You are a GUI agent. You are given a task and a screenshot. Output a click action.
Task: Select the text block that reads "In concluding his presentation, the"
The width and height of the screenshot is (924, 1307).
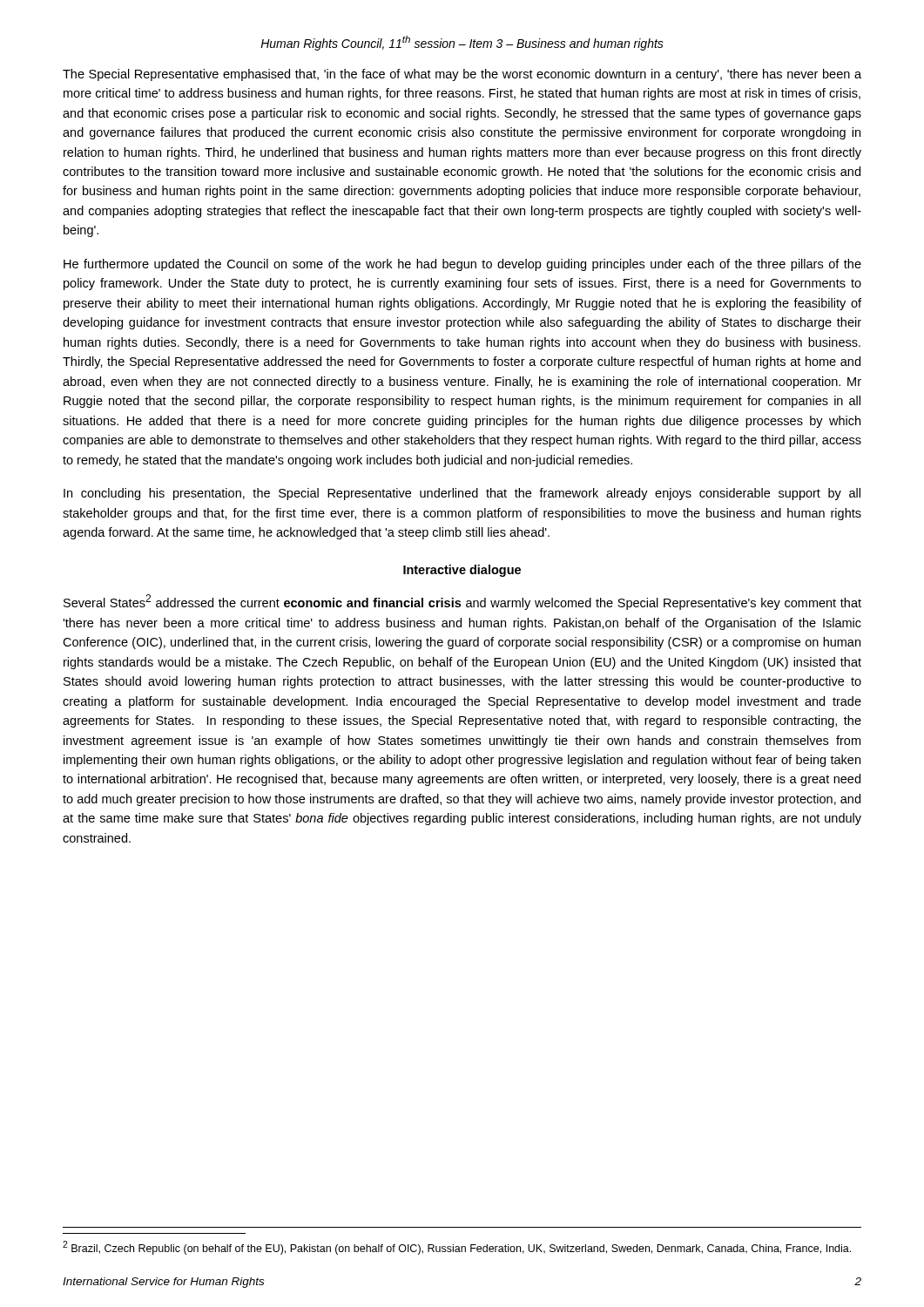[462, 513]
